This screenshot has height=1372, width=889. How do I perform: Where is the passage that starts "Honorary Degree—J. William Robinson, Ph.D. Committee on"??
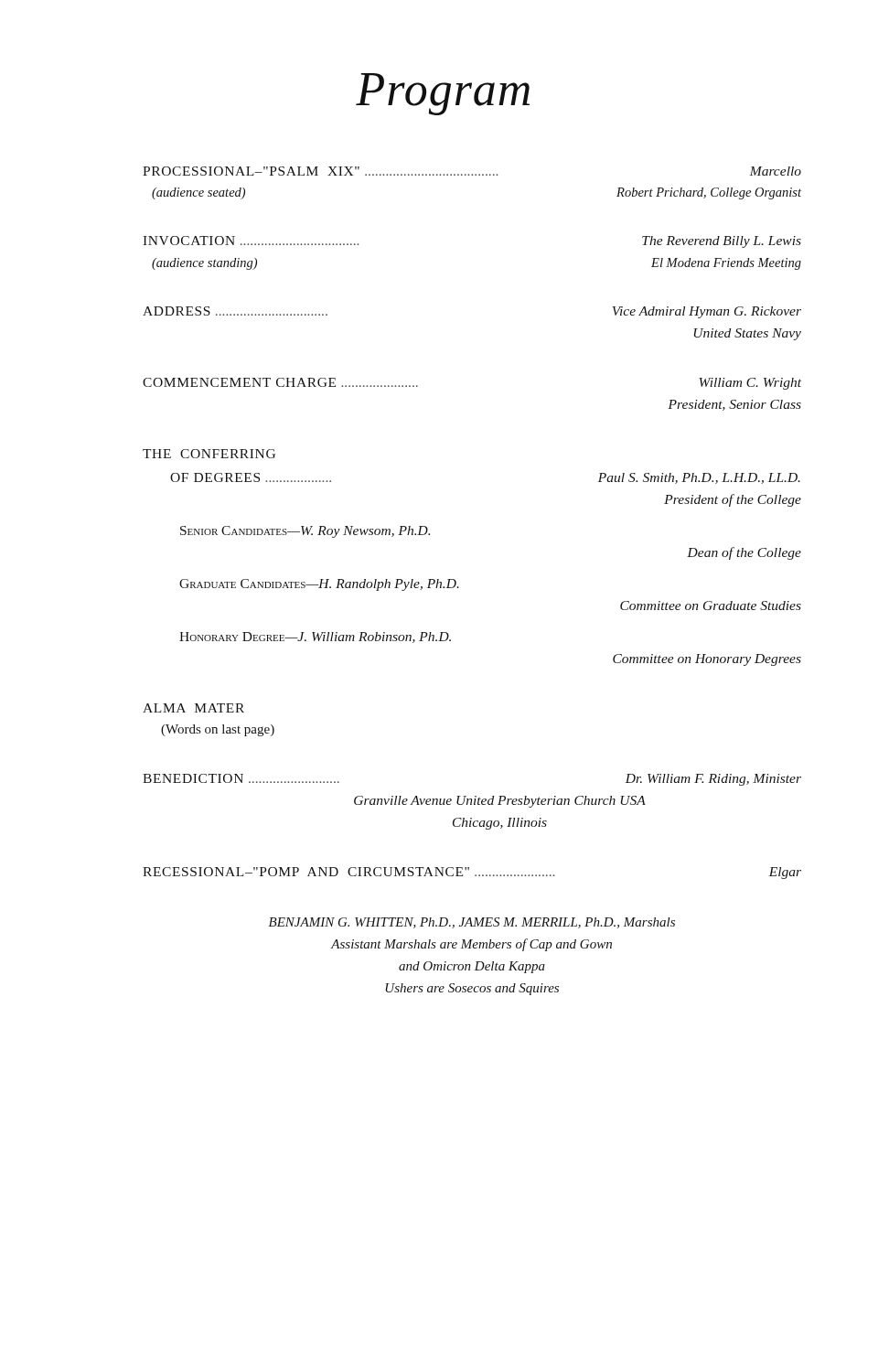pos(315,638)
